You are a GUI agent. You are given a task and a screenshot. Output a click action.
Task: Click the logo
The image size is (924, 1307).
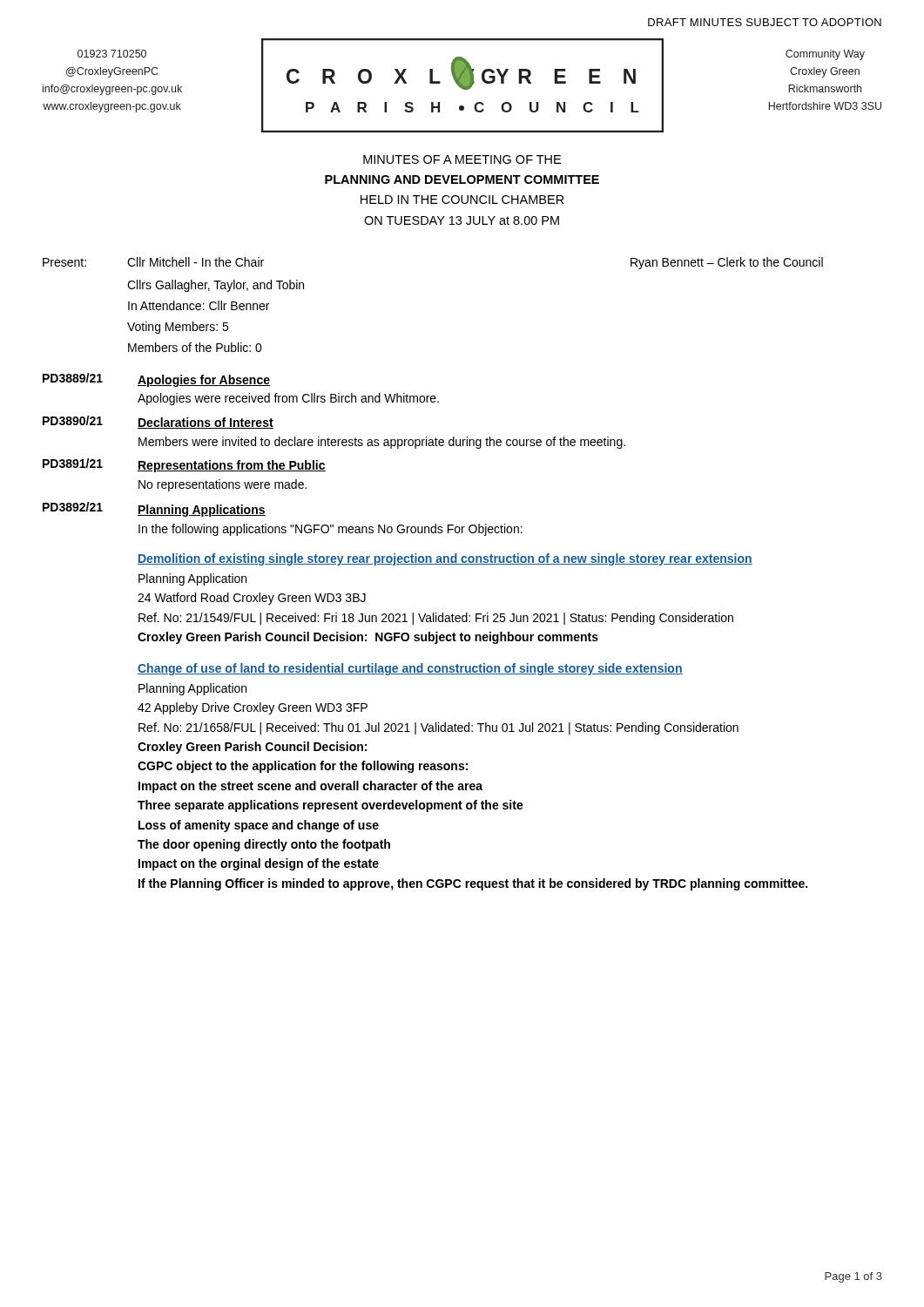(462, 87)
